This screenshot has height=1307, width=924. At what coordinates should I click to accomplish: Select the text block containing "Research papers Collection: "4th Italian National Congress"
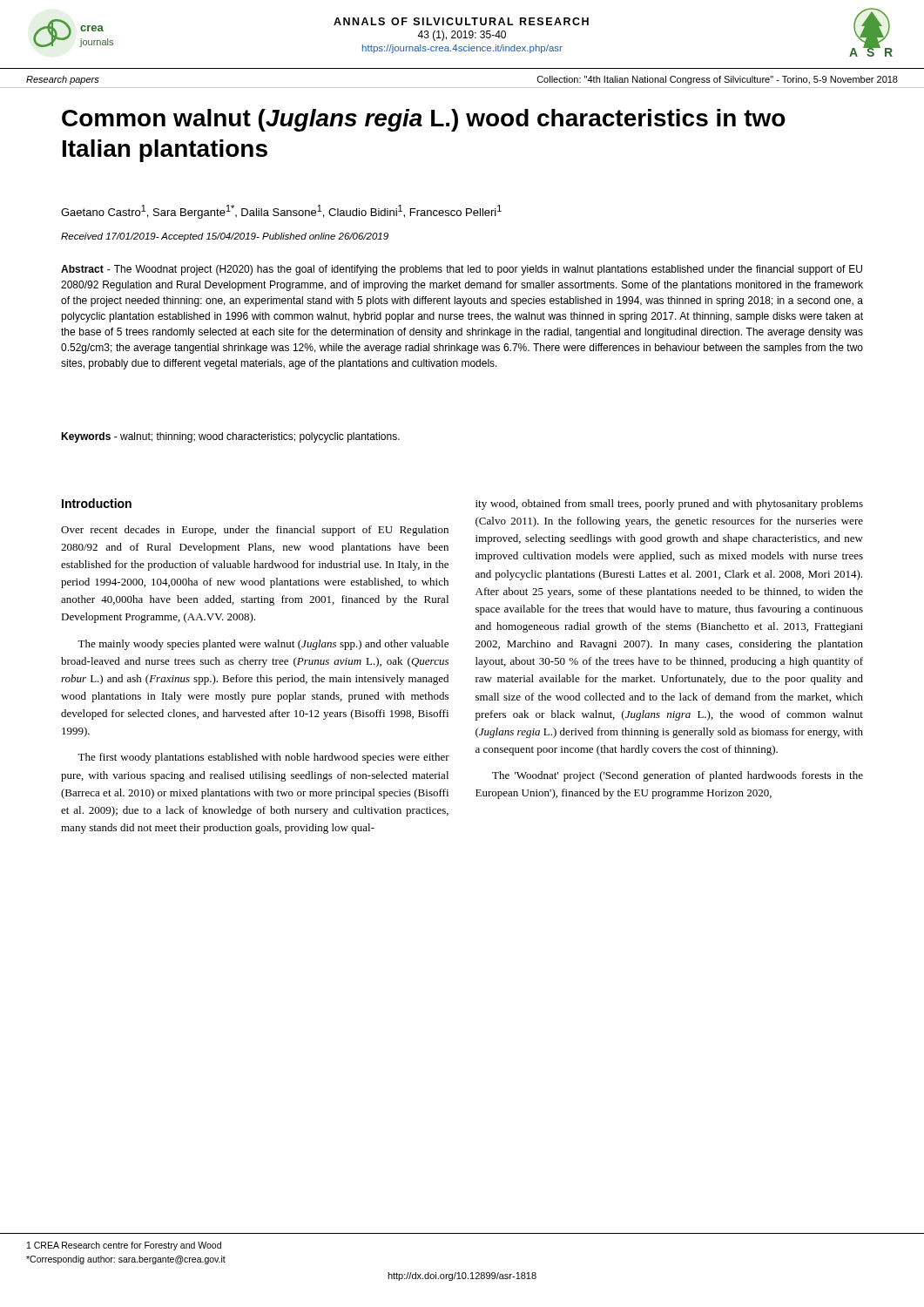pyautogui.click(x=462, y=79)
